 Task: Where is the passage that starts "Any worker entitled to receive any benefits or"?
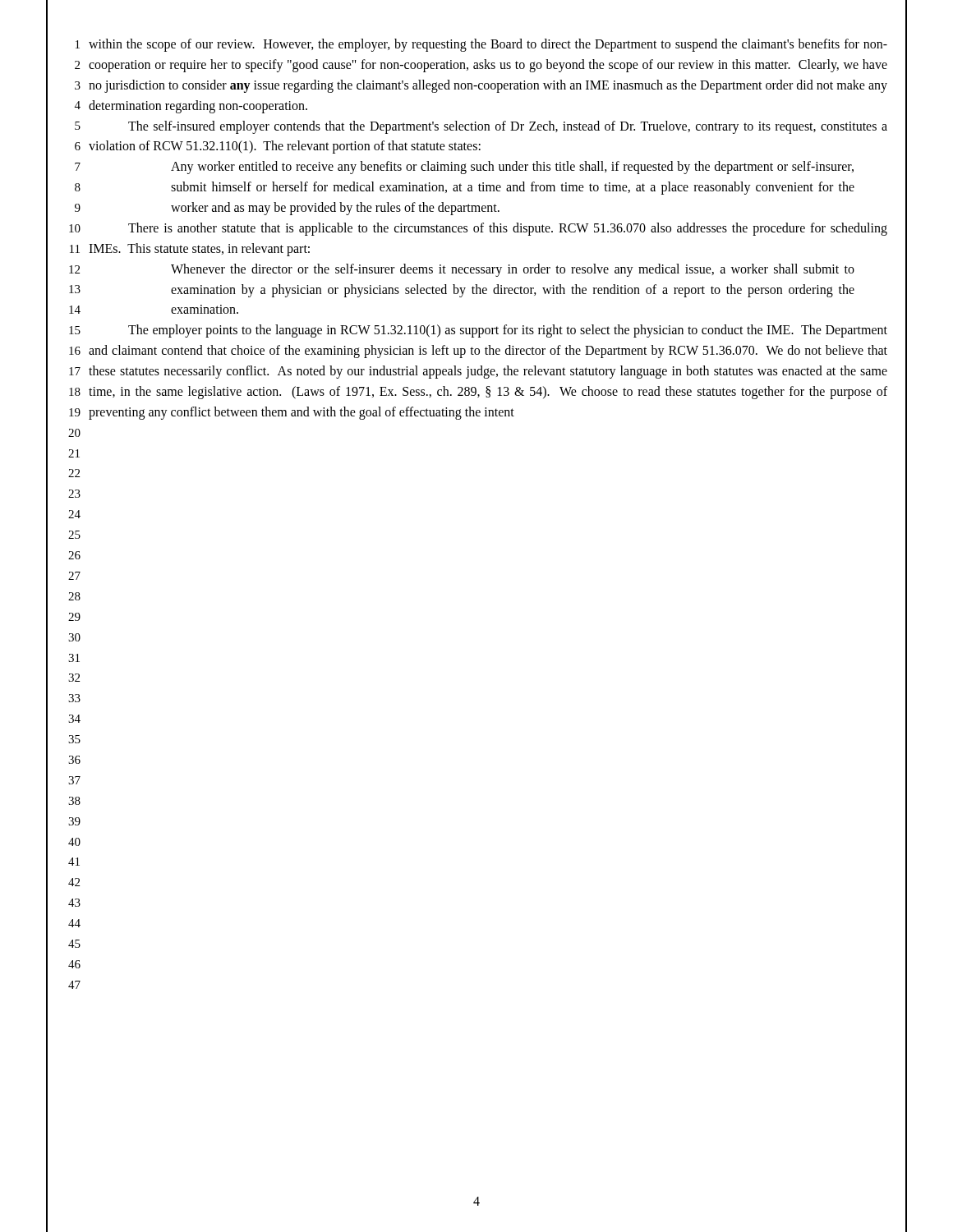tap(513, 187)
